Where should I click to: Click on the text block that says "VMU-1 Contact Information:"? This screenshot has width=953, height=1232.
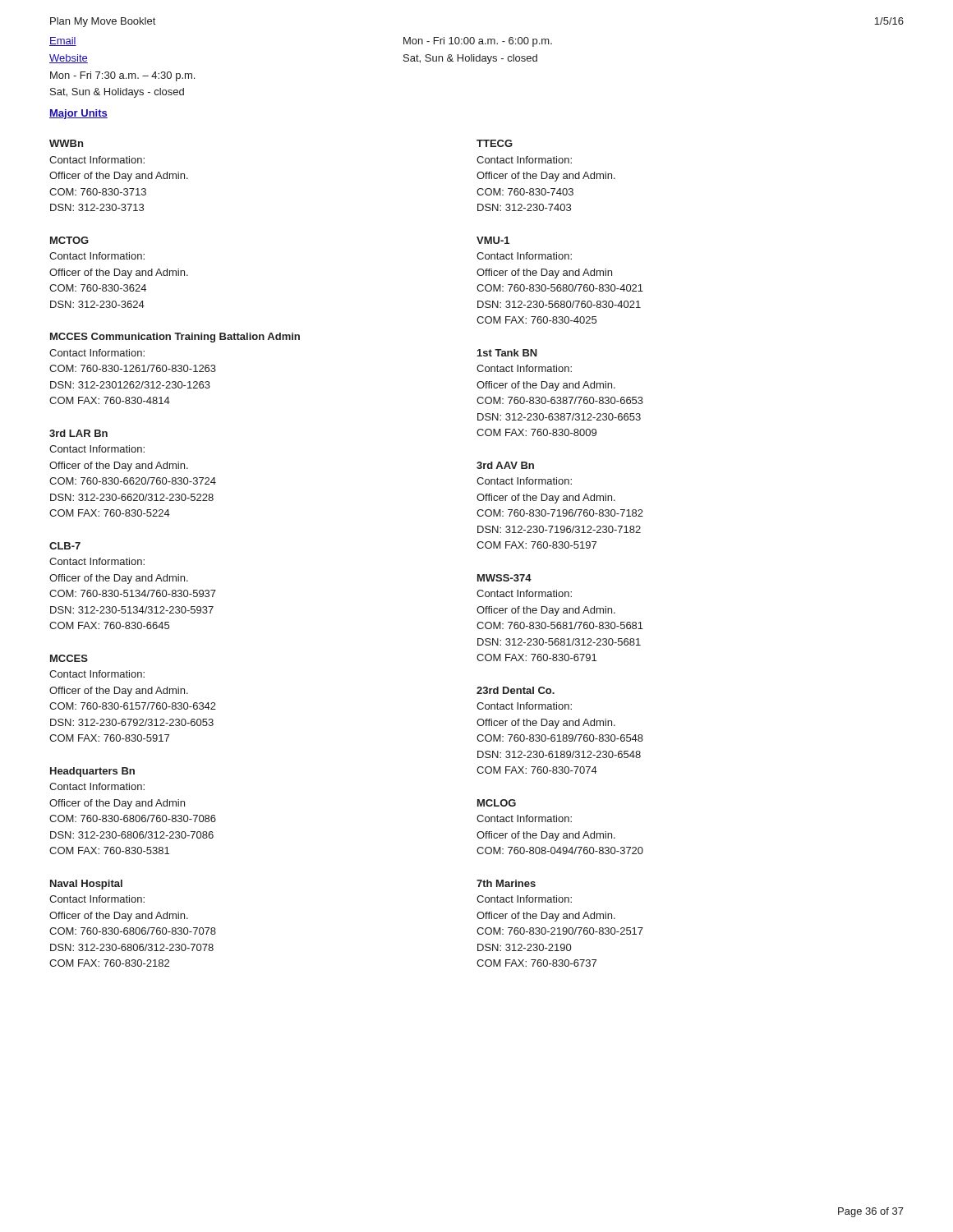[493, 240]
